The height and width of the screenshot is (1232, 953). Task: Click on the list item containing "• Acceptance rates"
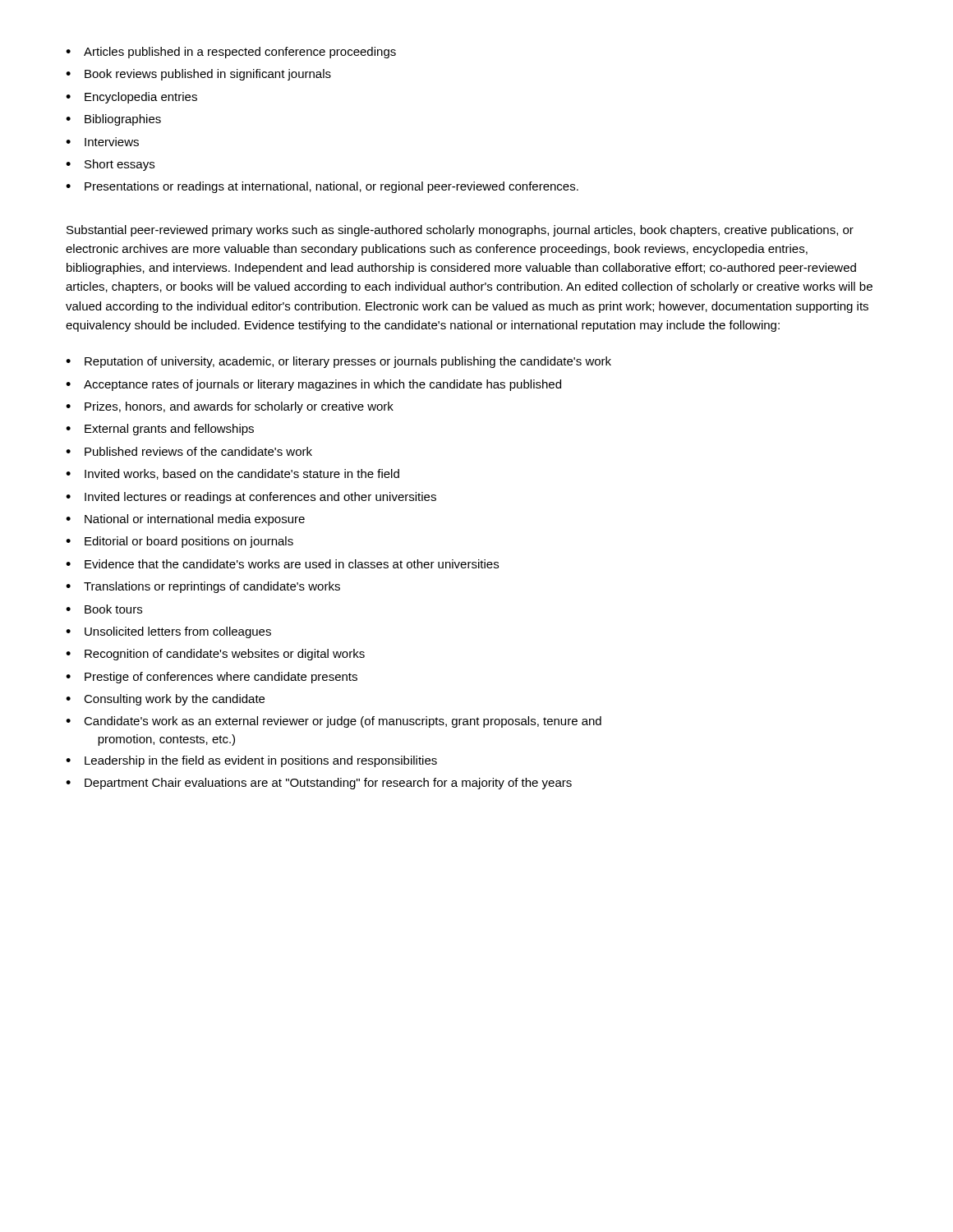point(472,385)
